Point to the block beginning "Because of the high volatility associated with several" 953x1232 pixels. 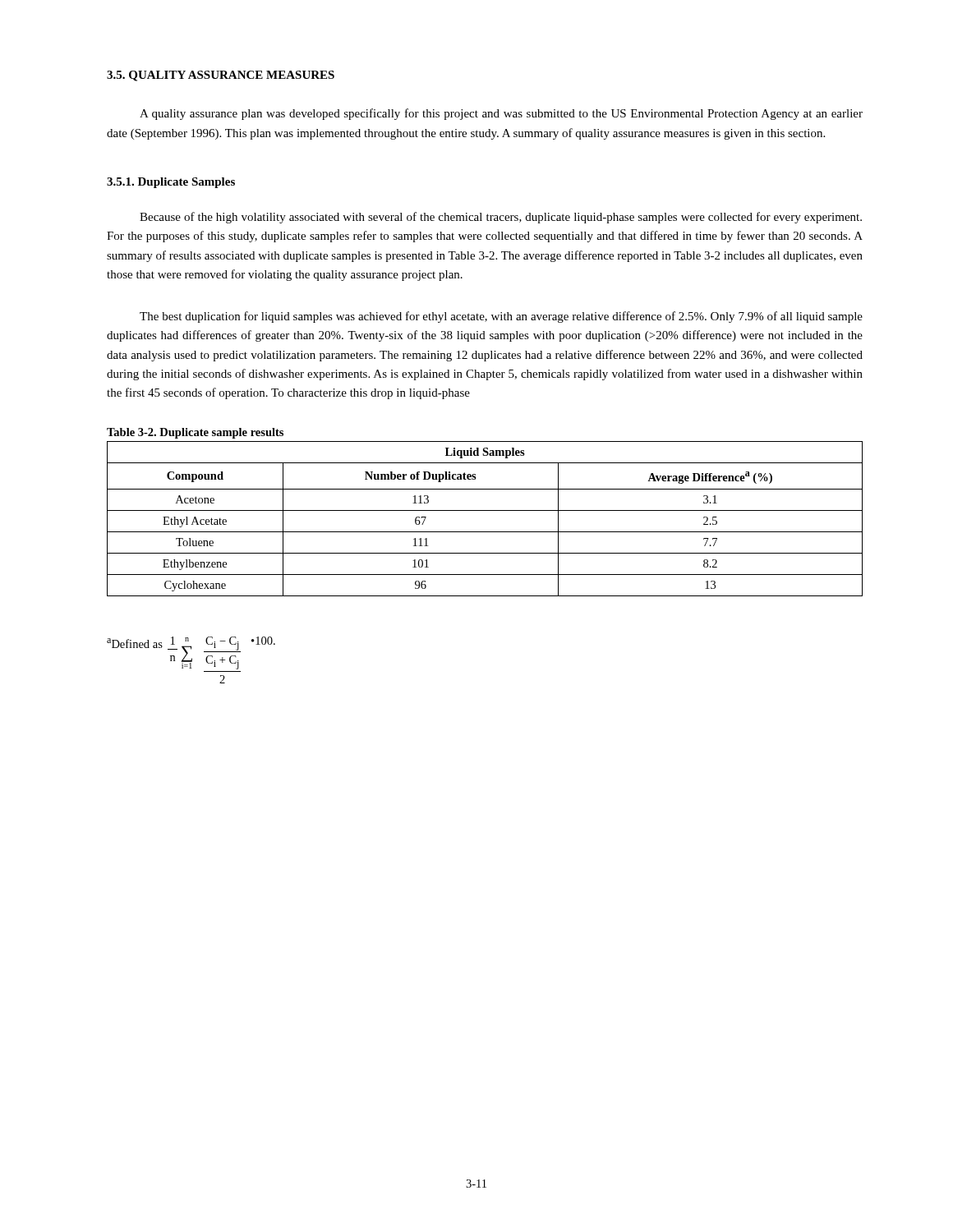pyautogui.click(x=485, y=246)
